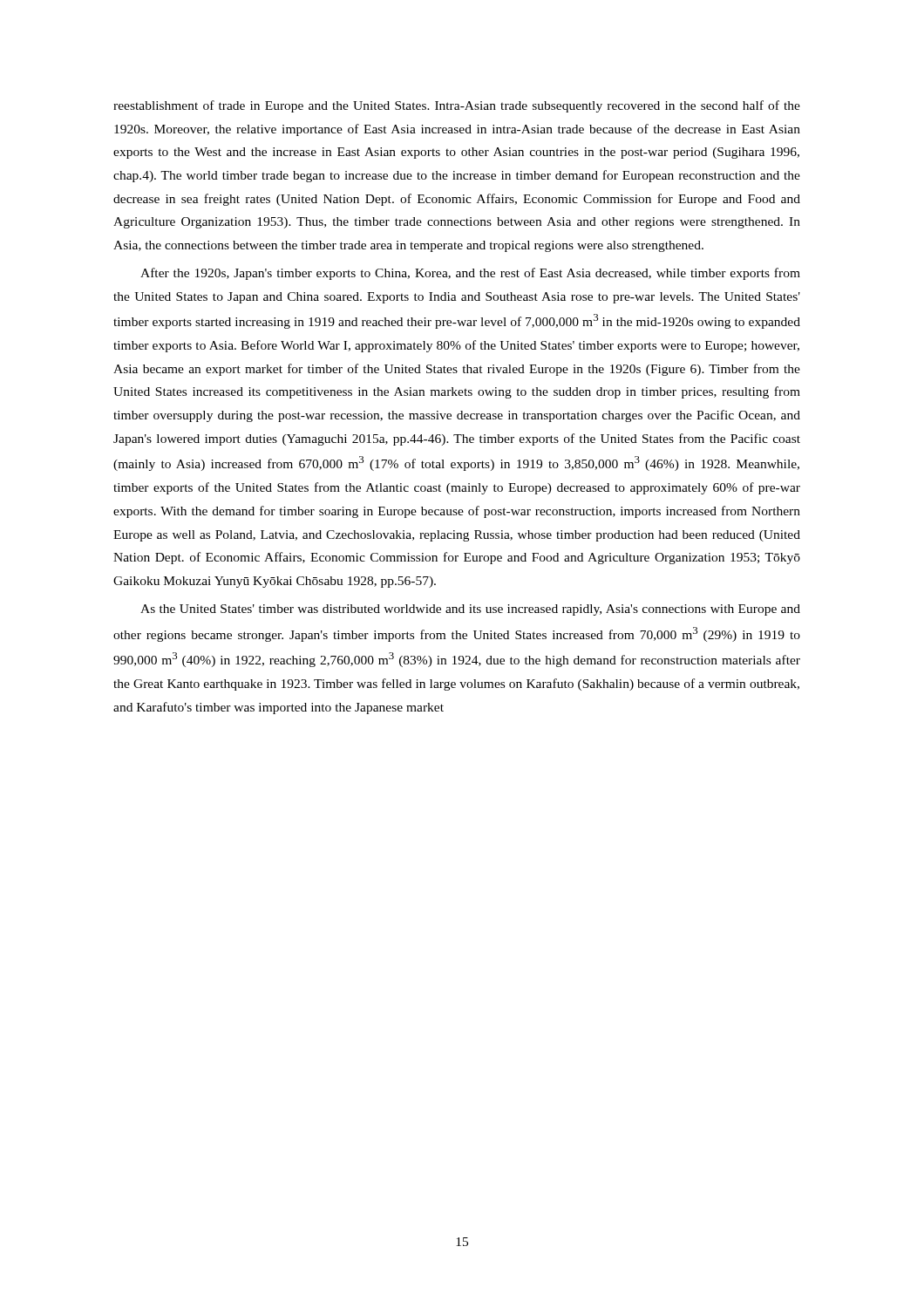Locate the block of text that opens with "reestablishment of trade"
This screenshot has width=924, height=1308.
(457, 175)
